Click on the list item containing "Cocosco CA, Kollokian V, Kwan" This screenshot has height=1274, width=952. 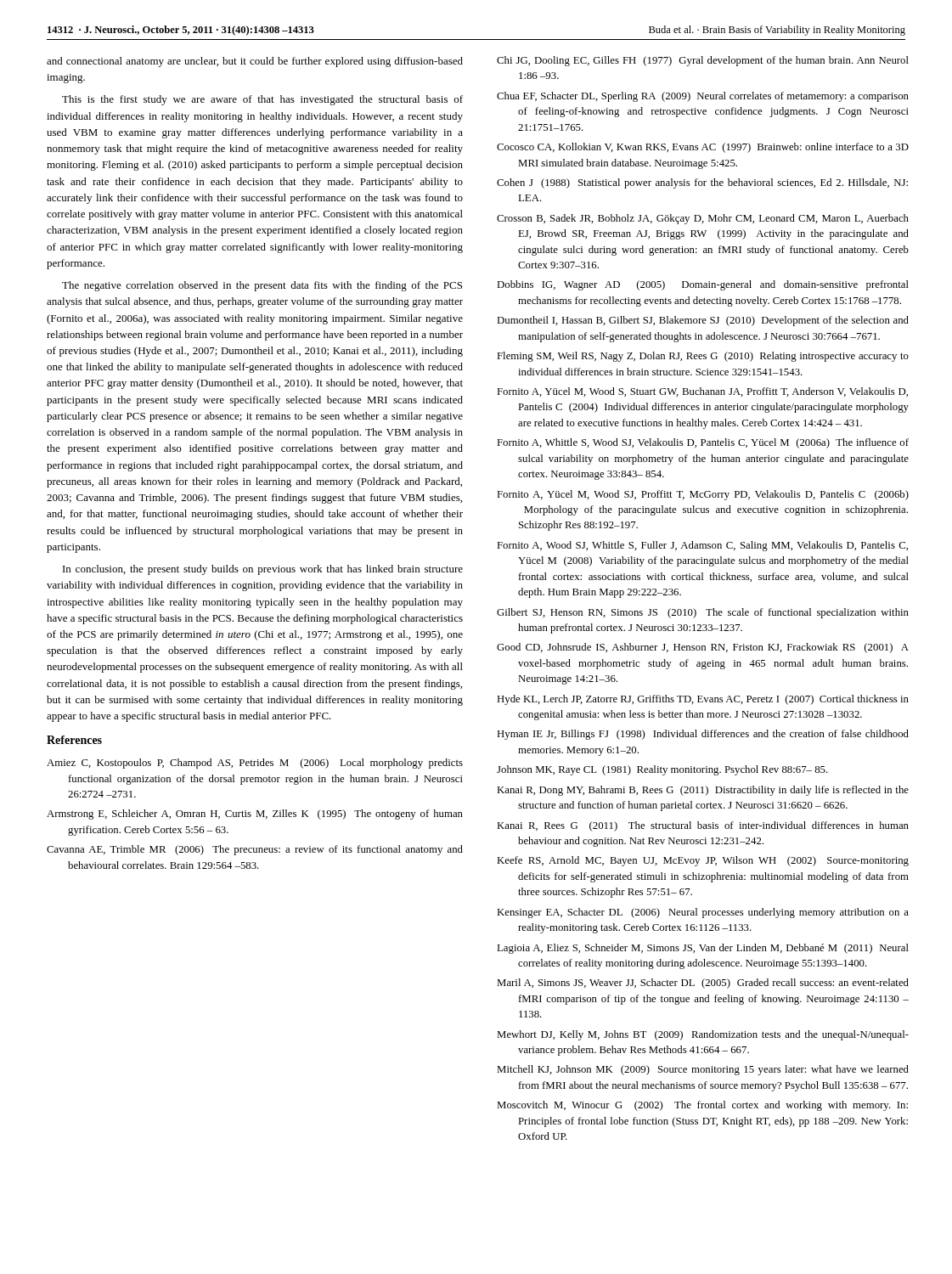pyautogui.click(x=703, y=155)
